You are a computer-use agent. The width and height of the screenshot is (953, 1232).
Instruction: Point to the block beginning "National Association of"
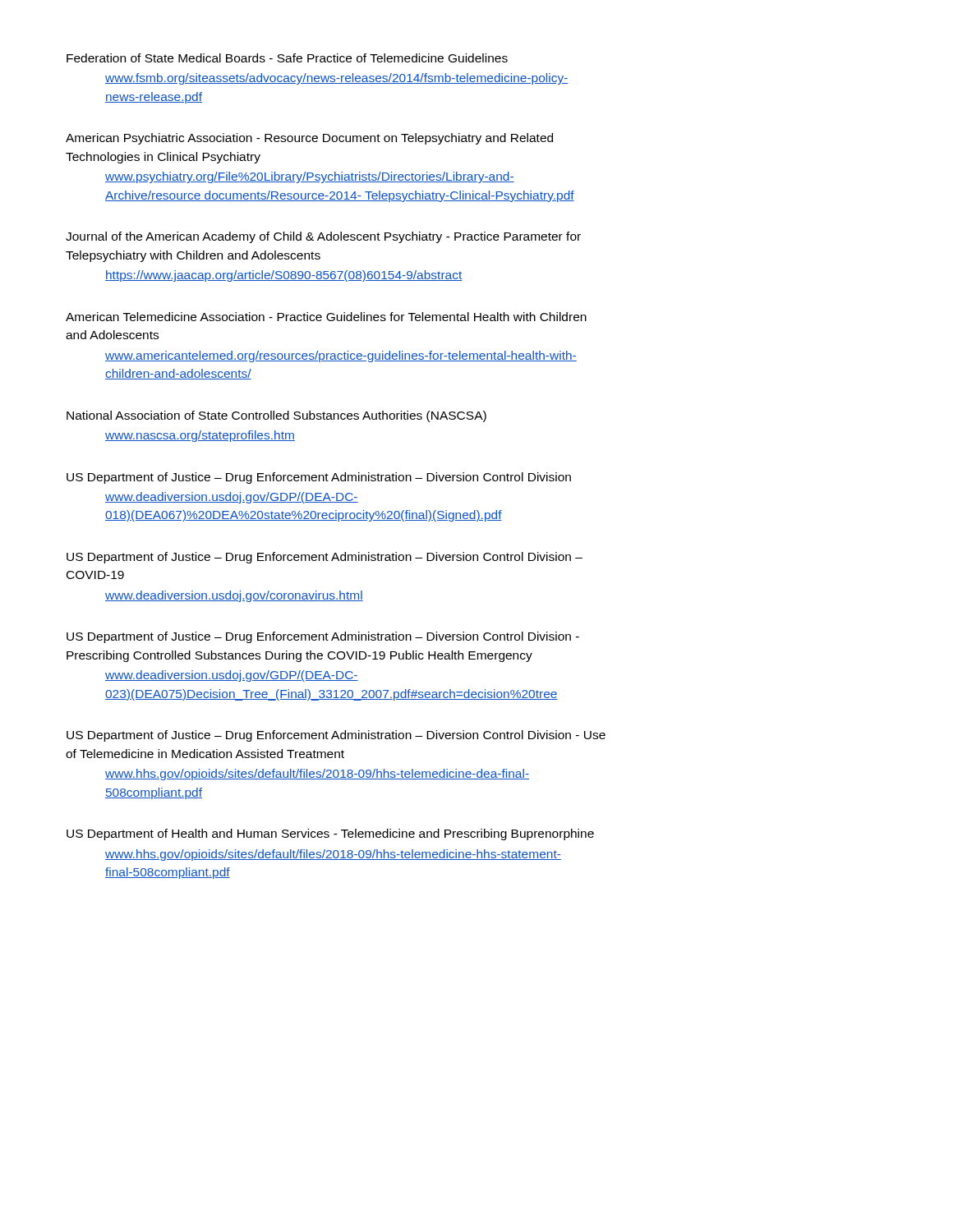point(476,425)
